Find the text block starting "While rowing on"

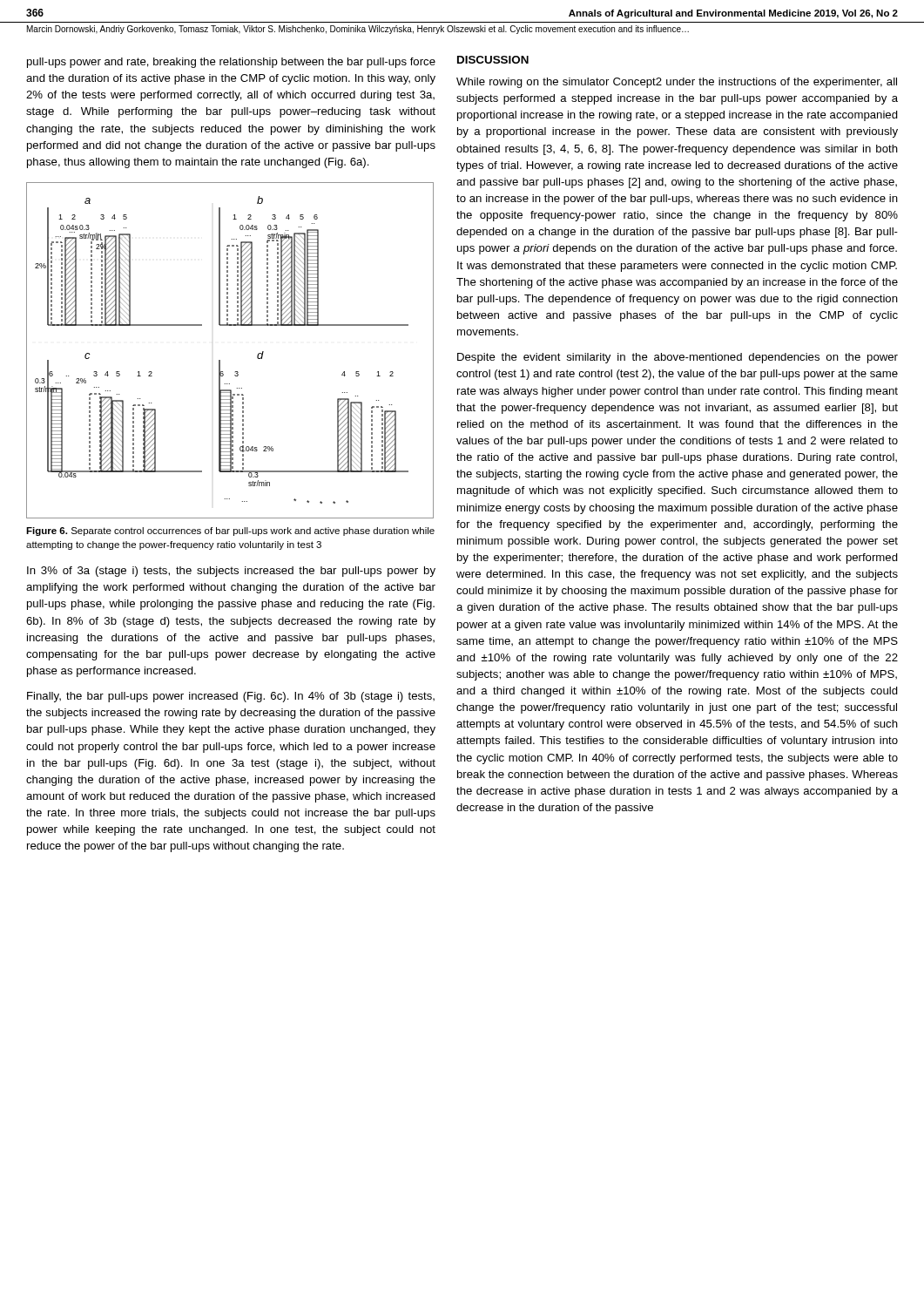tap(677, 207)
